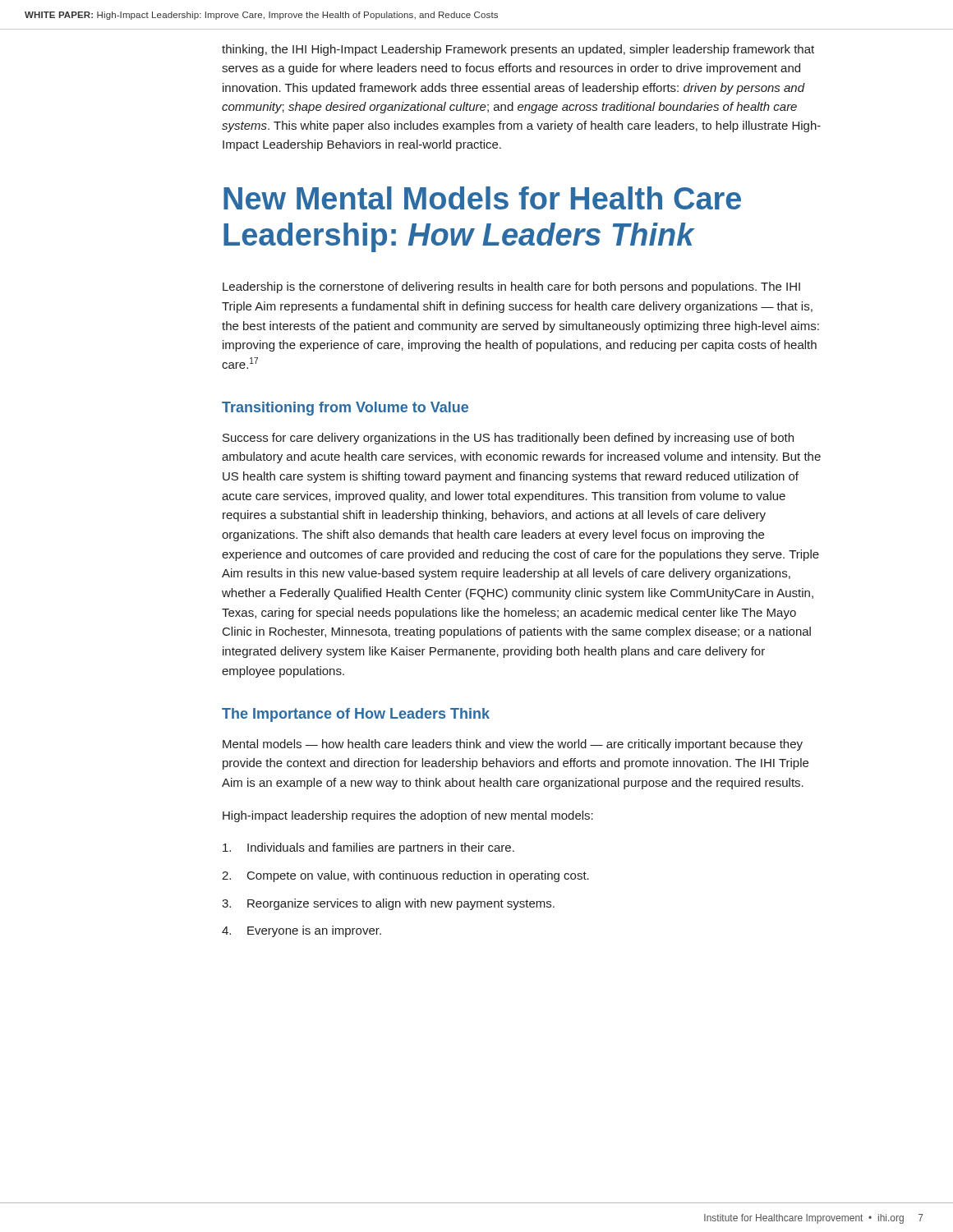The image size is (953, 1232).
Task: Find the text block with the text "High-impact leadership requires the adoption of"
Action: [x=408, y=815]
